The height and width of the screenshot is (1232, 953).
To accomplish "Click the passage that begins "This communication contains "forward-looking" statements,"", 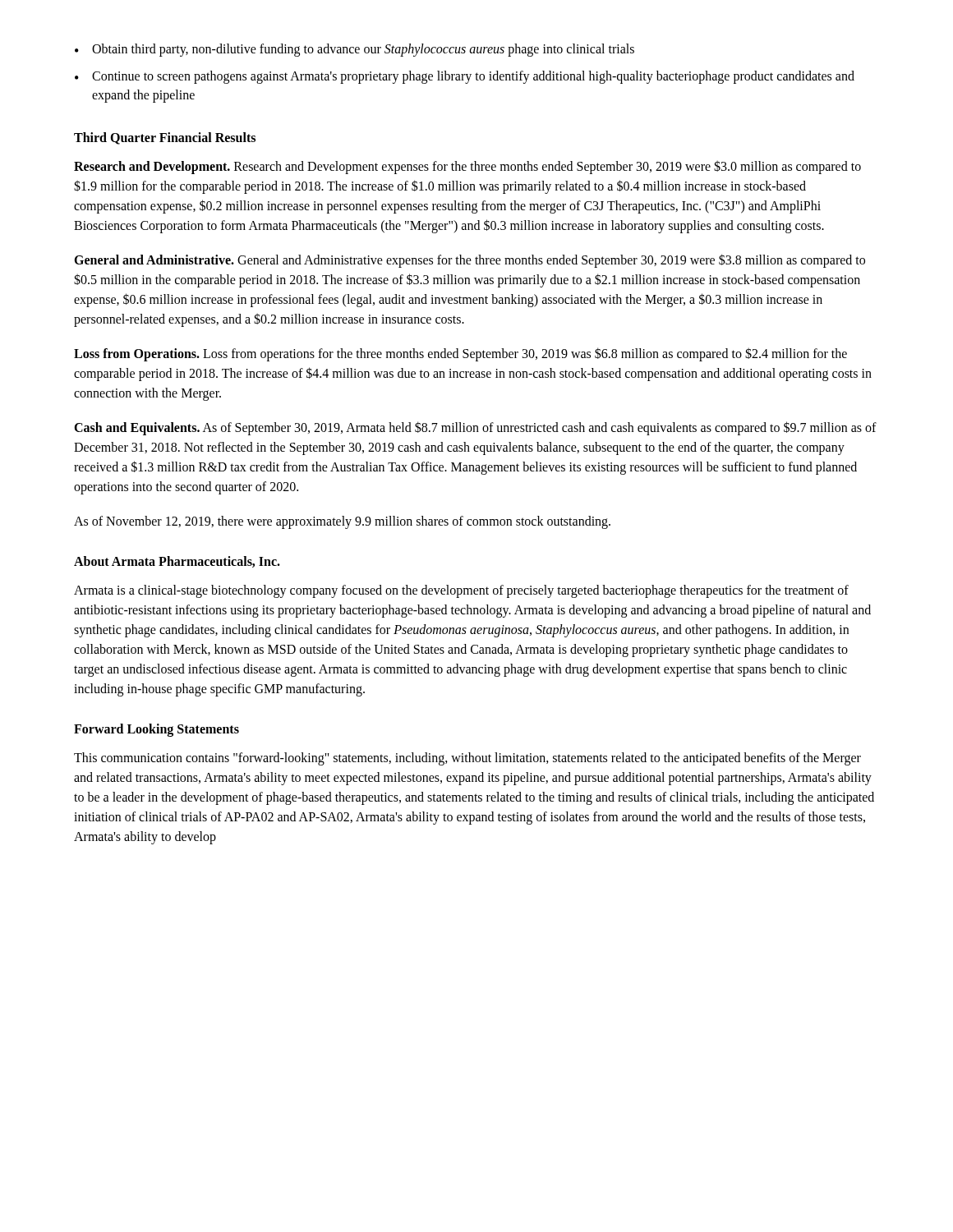I will 474,797.
